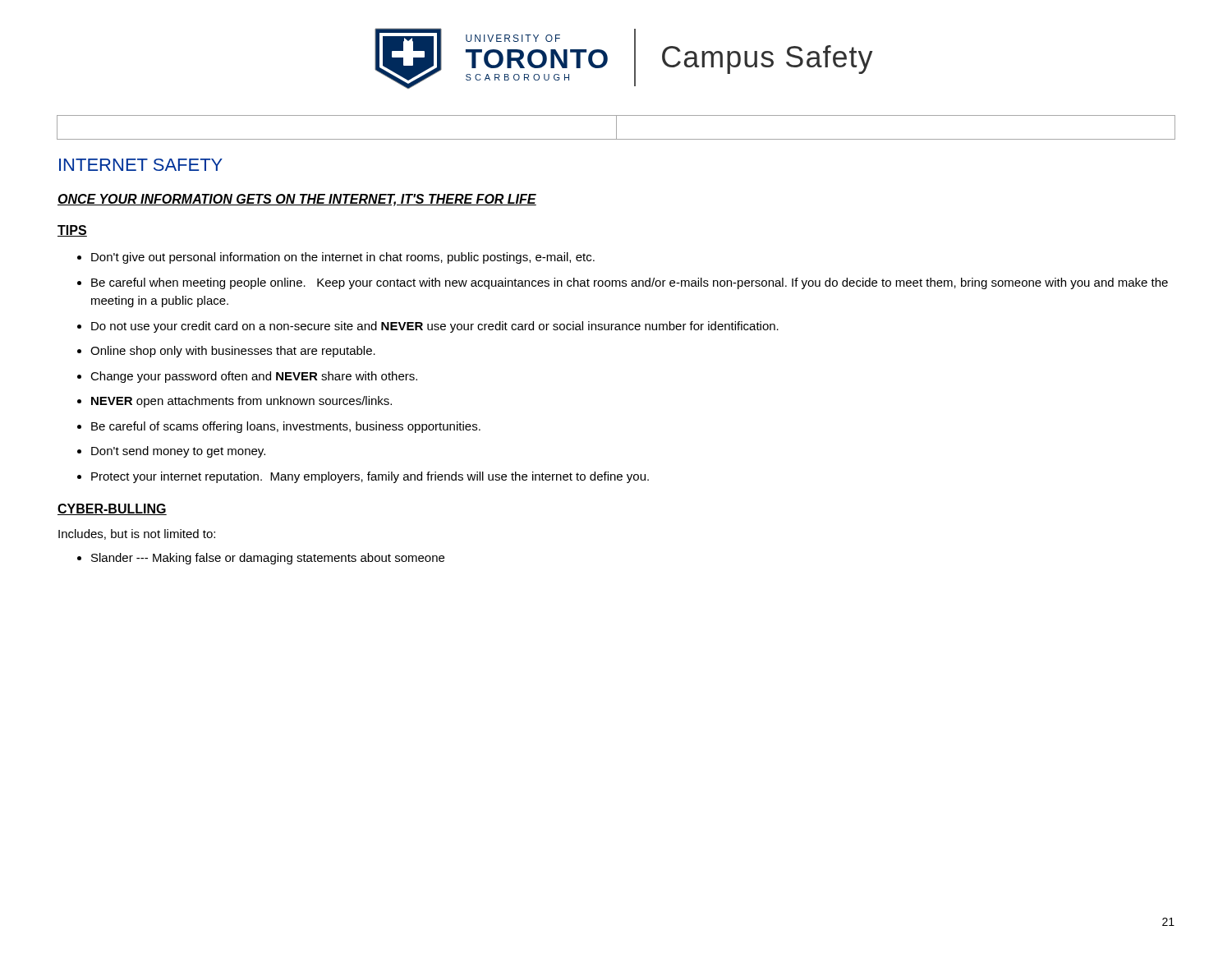Select the region starting "Don't give out"

336,258
